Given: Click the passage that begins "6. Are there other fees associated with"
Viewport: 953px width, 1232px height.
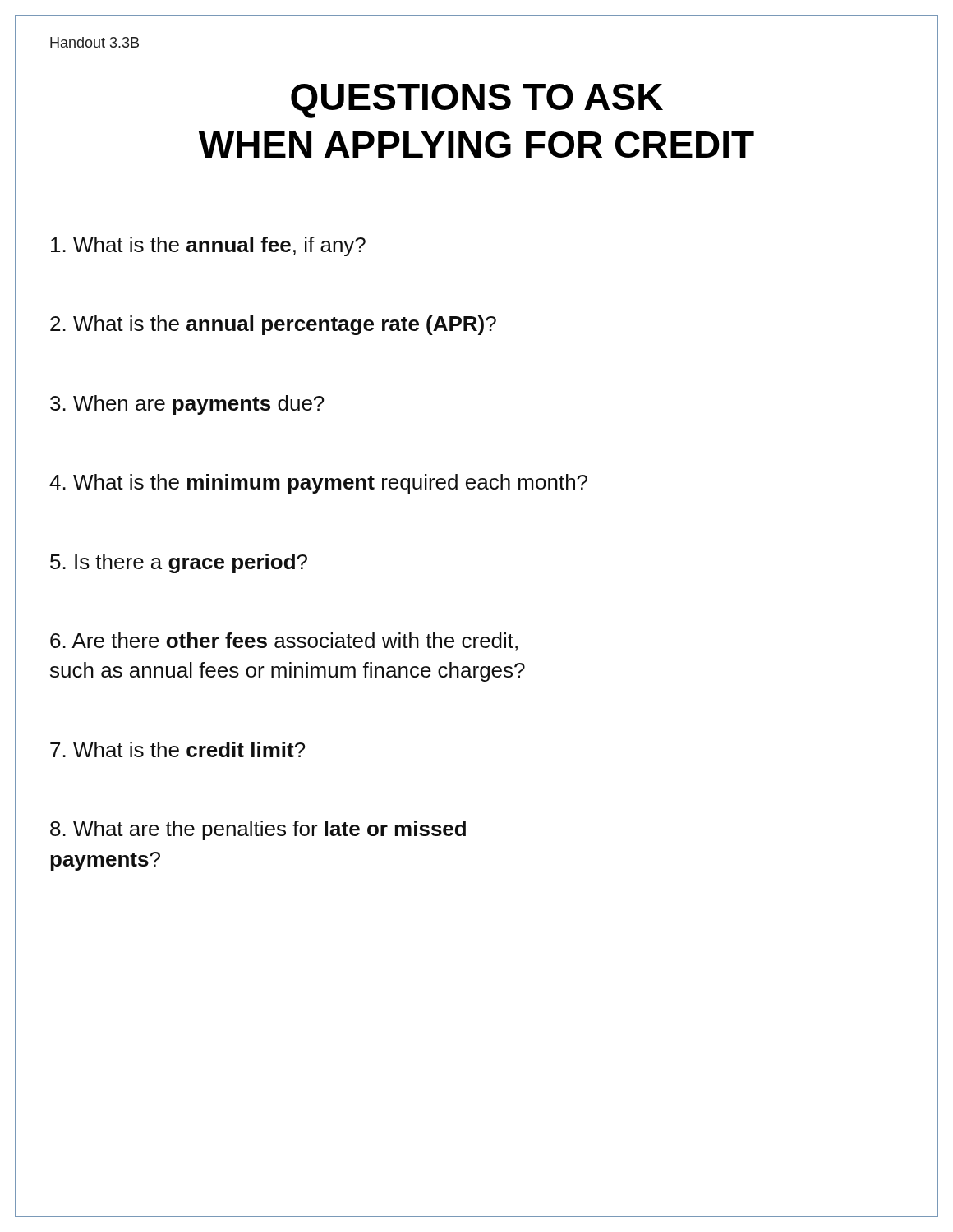Looking at the screenshot, I should point(287,656).
